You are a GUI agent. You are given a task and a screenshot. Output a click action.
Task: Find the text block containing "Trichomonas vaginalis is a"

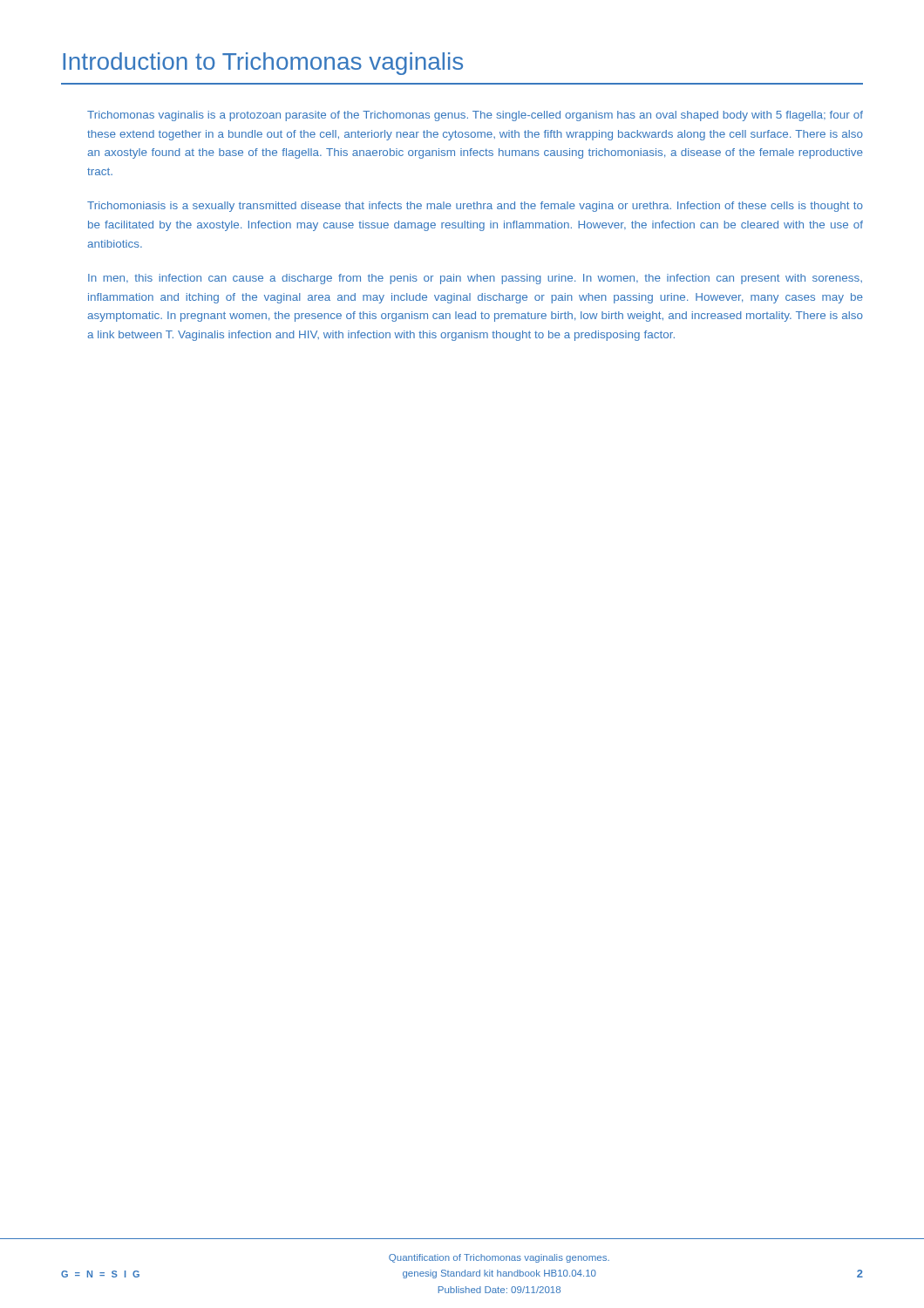pyautogui.click(x=475, y=143)
